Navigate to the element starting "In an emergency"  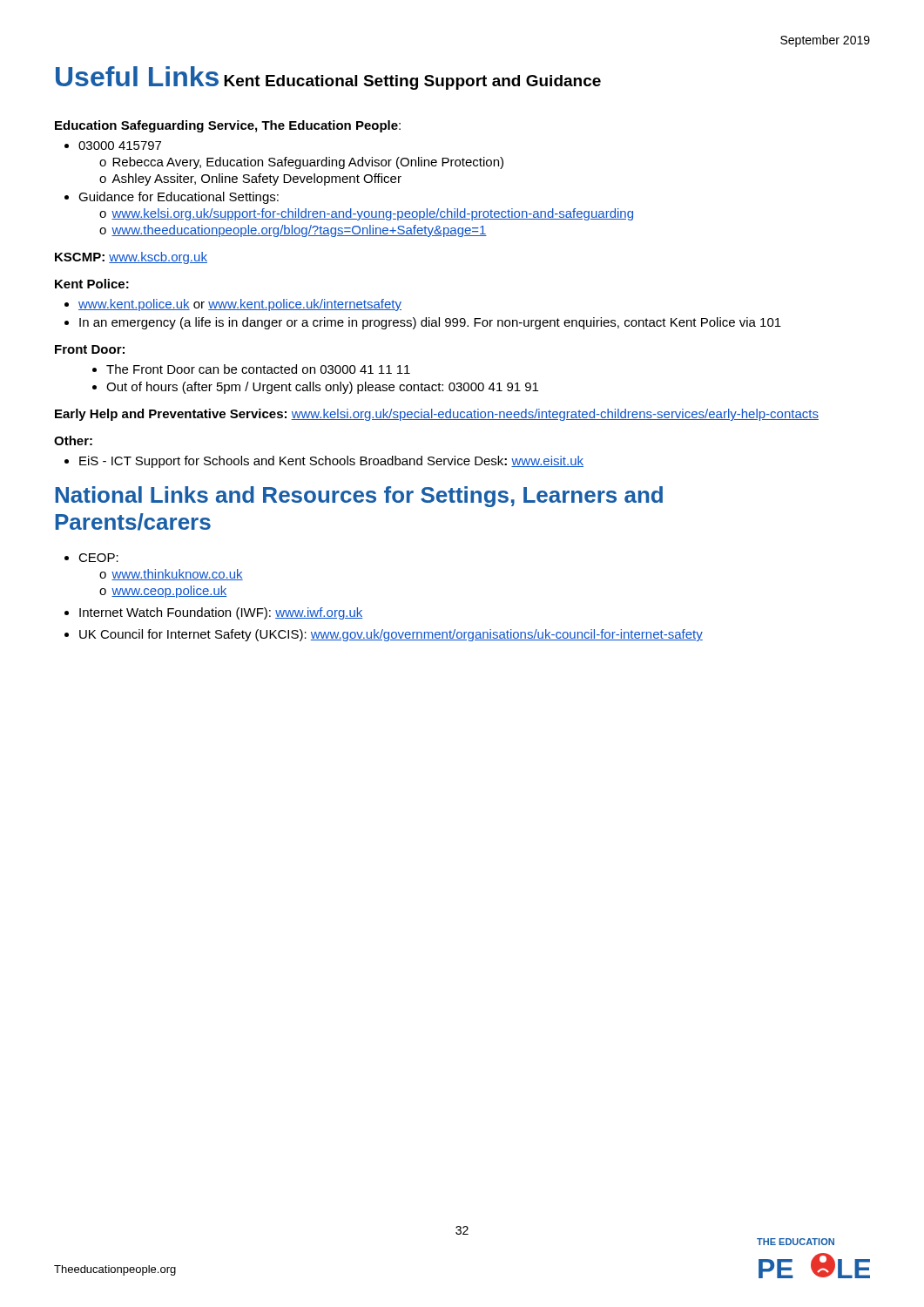(430, 322)
